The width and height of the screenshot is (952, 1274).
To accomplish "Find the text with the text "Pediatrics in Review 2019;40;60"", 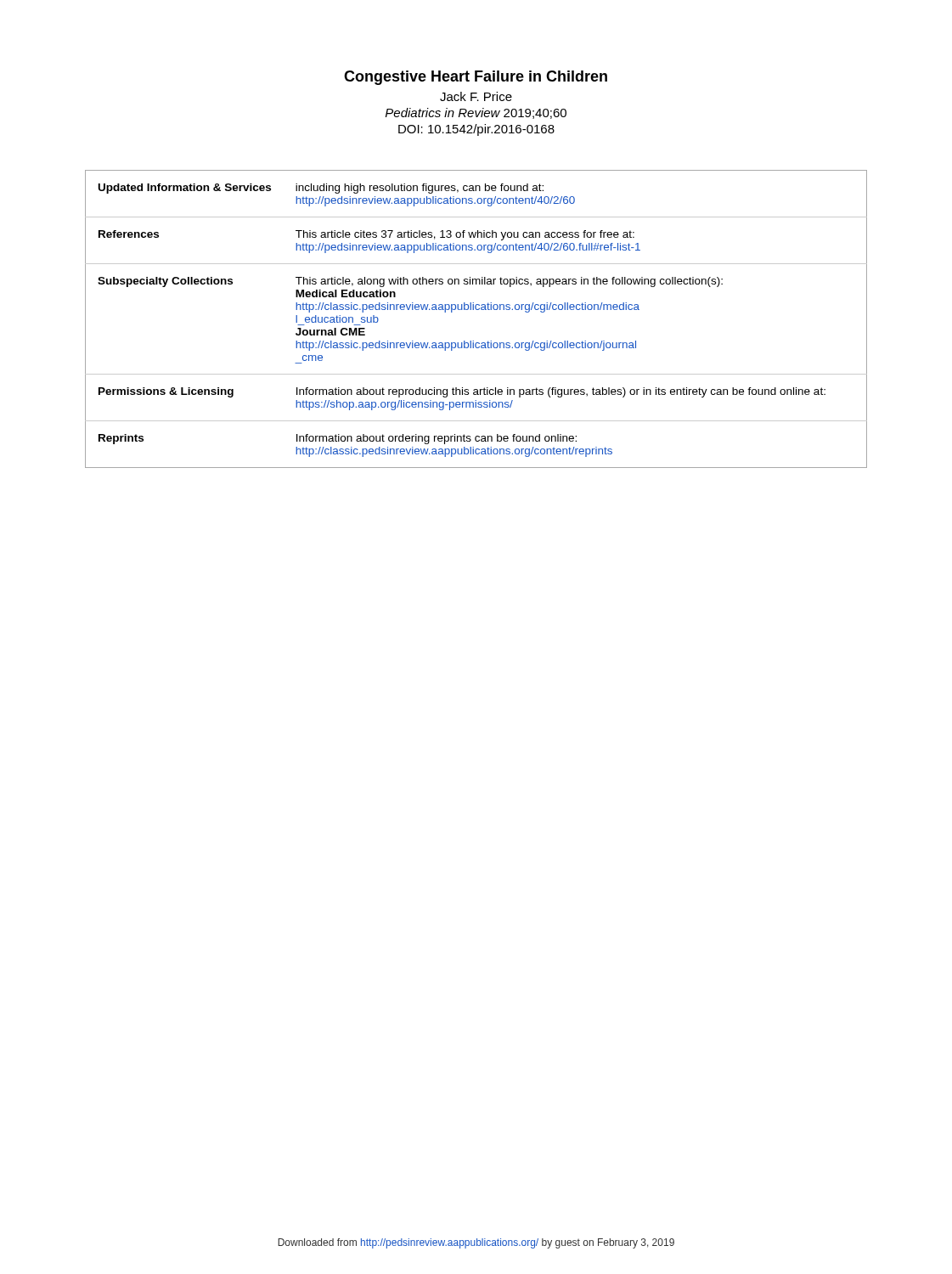I will pos(476,113).
